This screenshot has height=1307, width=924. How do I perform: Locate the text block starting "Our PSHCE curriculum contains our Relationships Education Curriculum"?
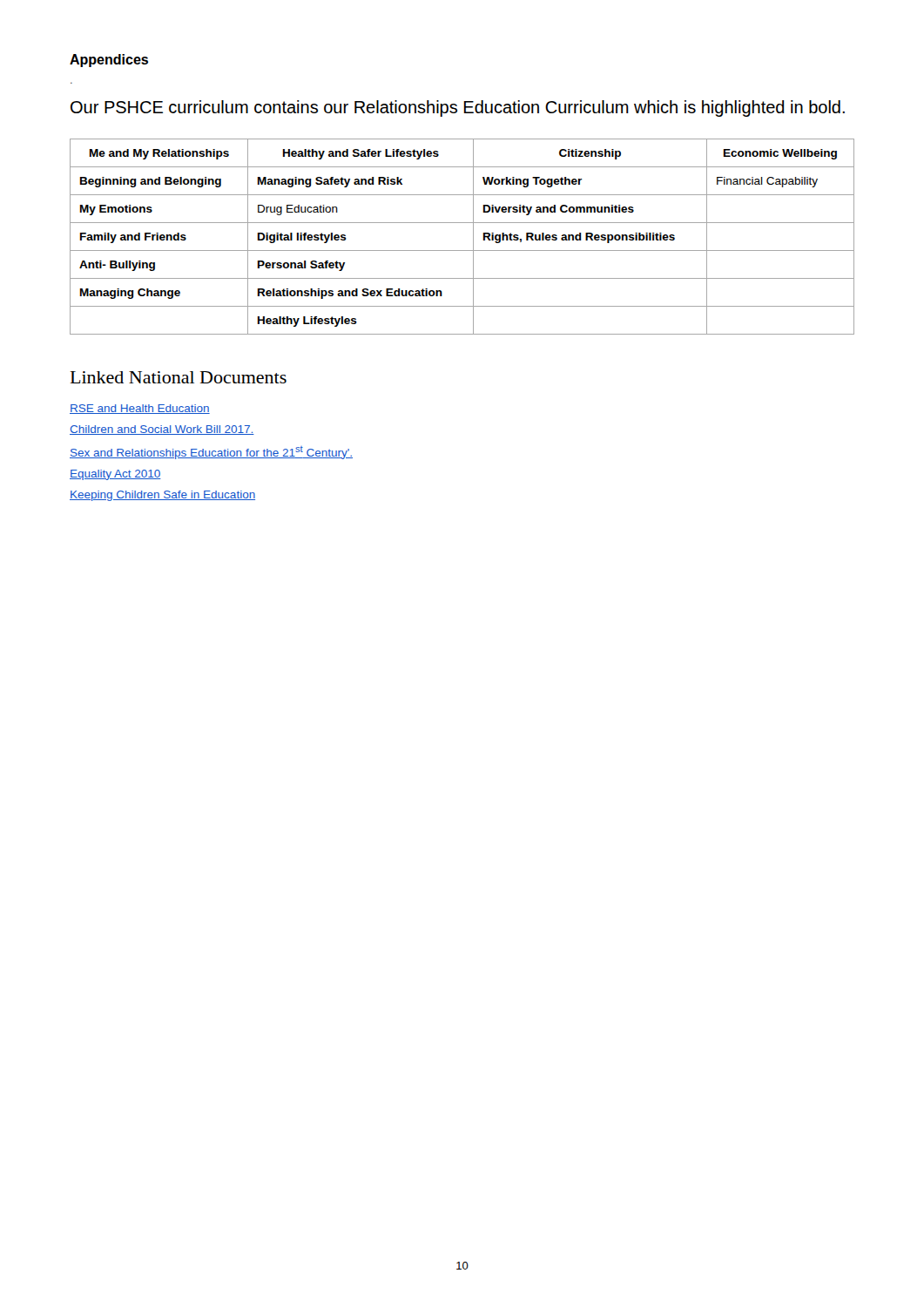point(458,107)
